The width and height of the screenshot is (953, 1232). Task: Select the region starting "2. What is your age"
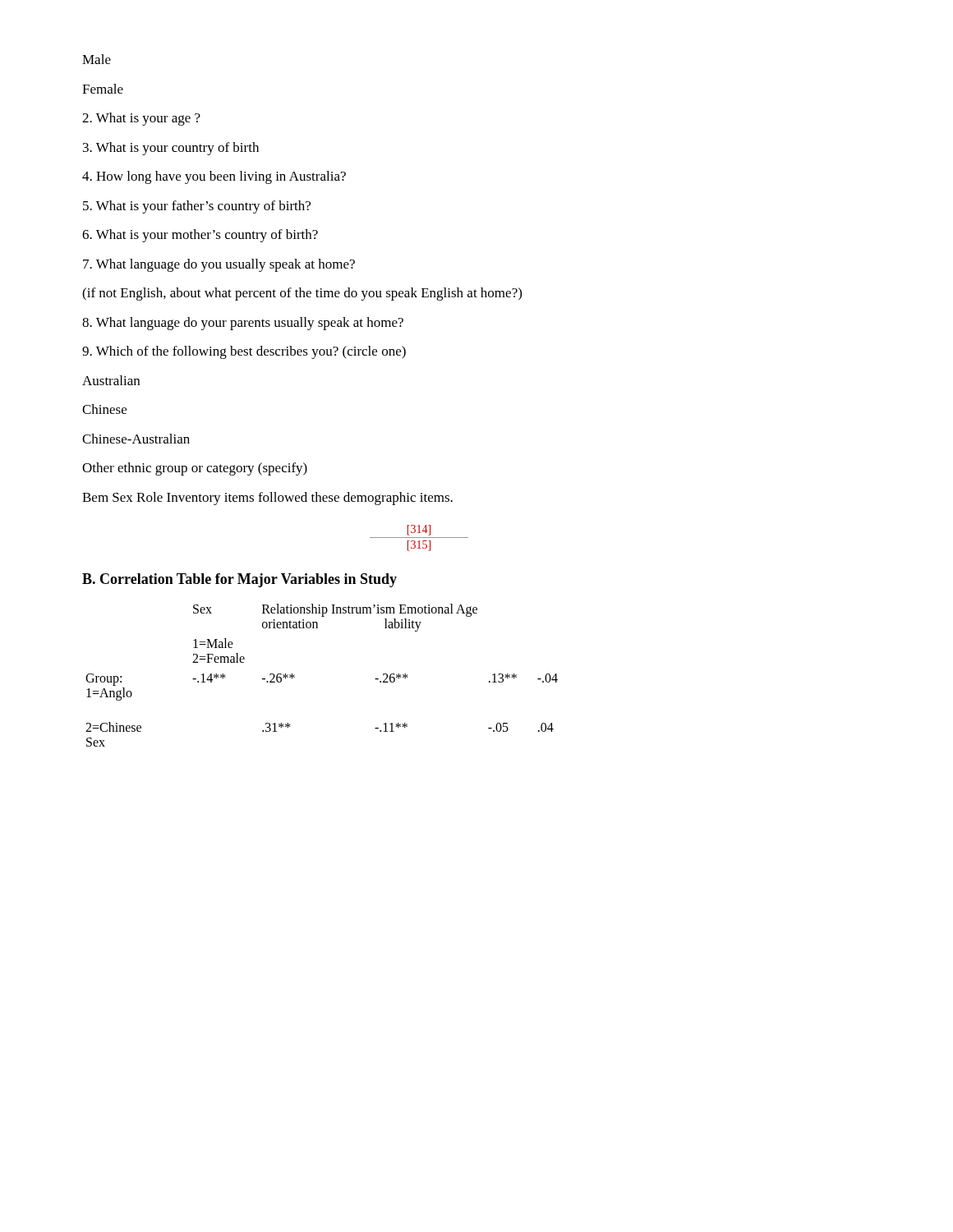(141, 118)
